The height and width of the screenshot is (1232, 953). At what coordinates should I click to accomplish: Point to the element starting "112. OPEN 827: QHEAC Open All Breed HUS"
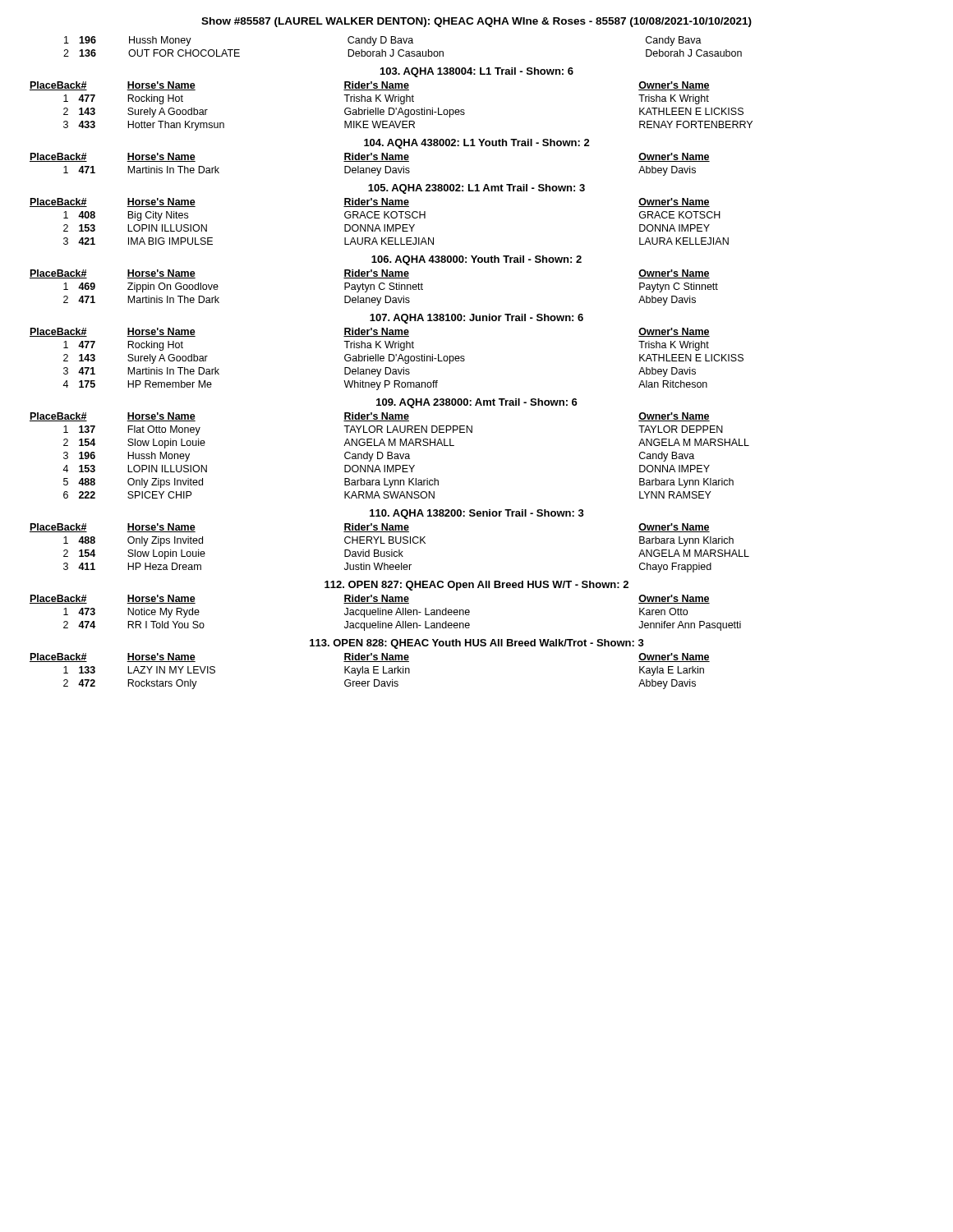pyautogui.click(x=476, y=584)
